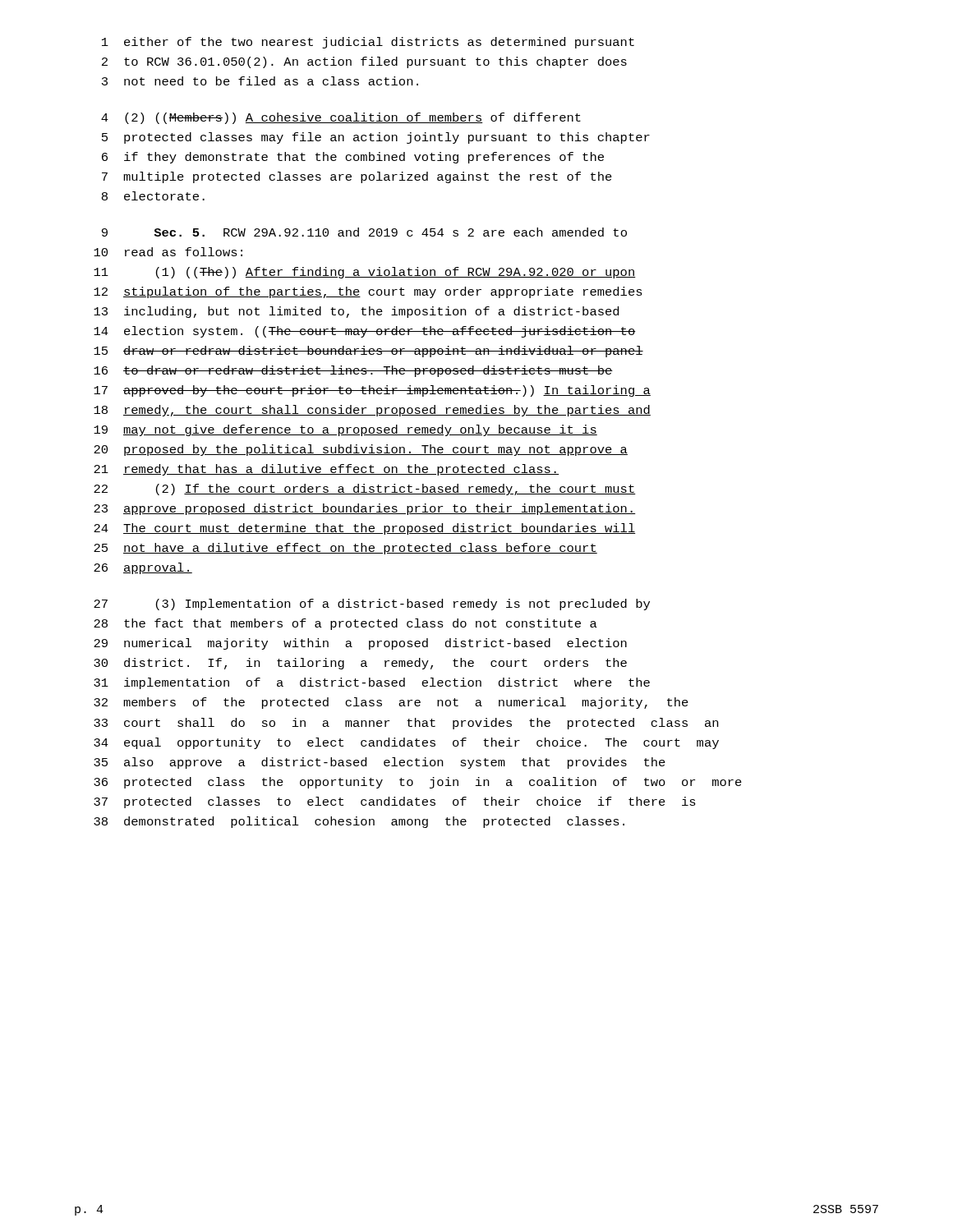Locate the list item containing "19 may not give deference"
953x1232 pixels.
point(481,431)
